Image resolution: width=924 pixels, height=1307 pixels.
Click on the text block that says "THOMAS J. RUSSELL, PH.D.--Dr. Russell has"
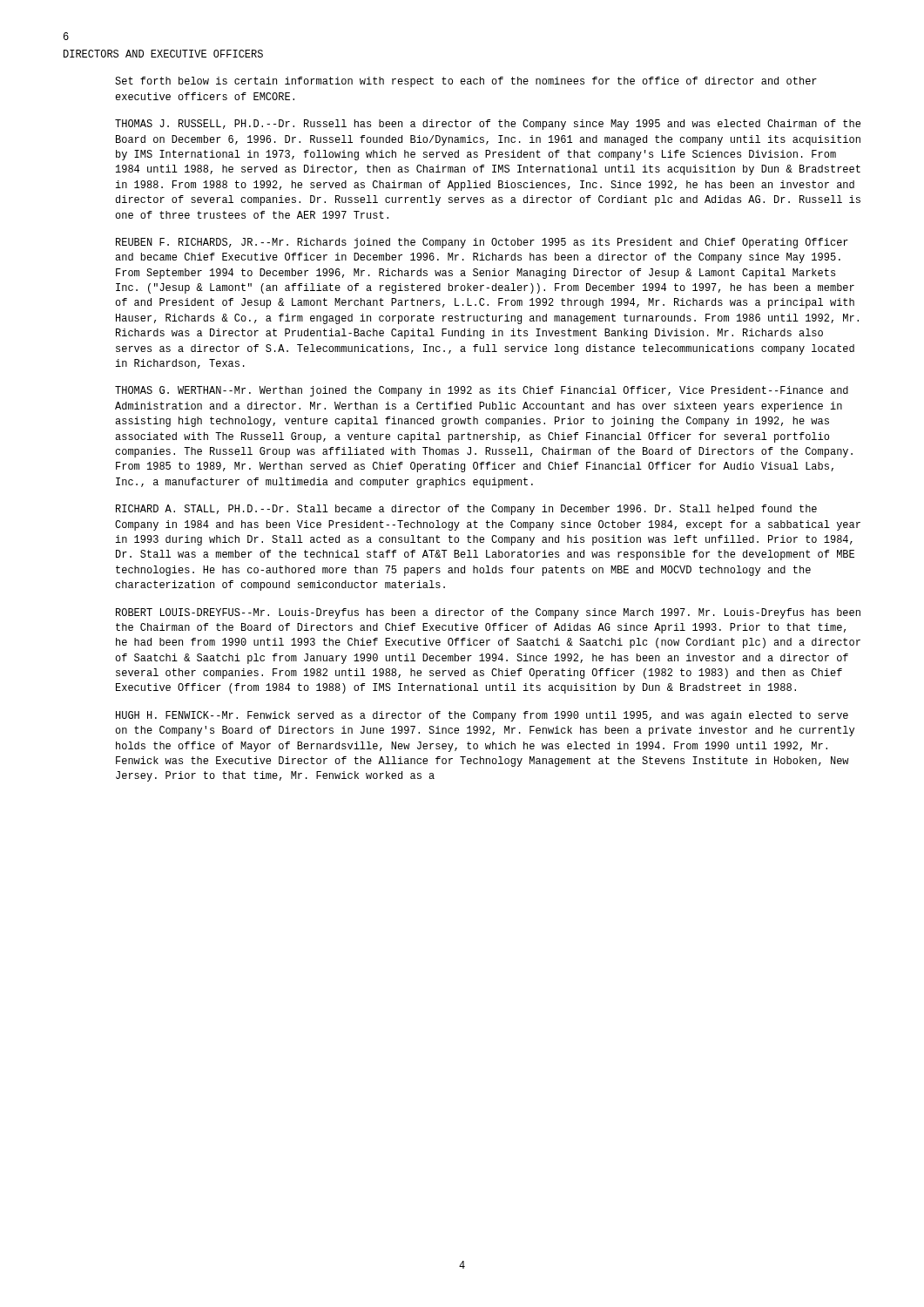point(488,170)
